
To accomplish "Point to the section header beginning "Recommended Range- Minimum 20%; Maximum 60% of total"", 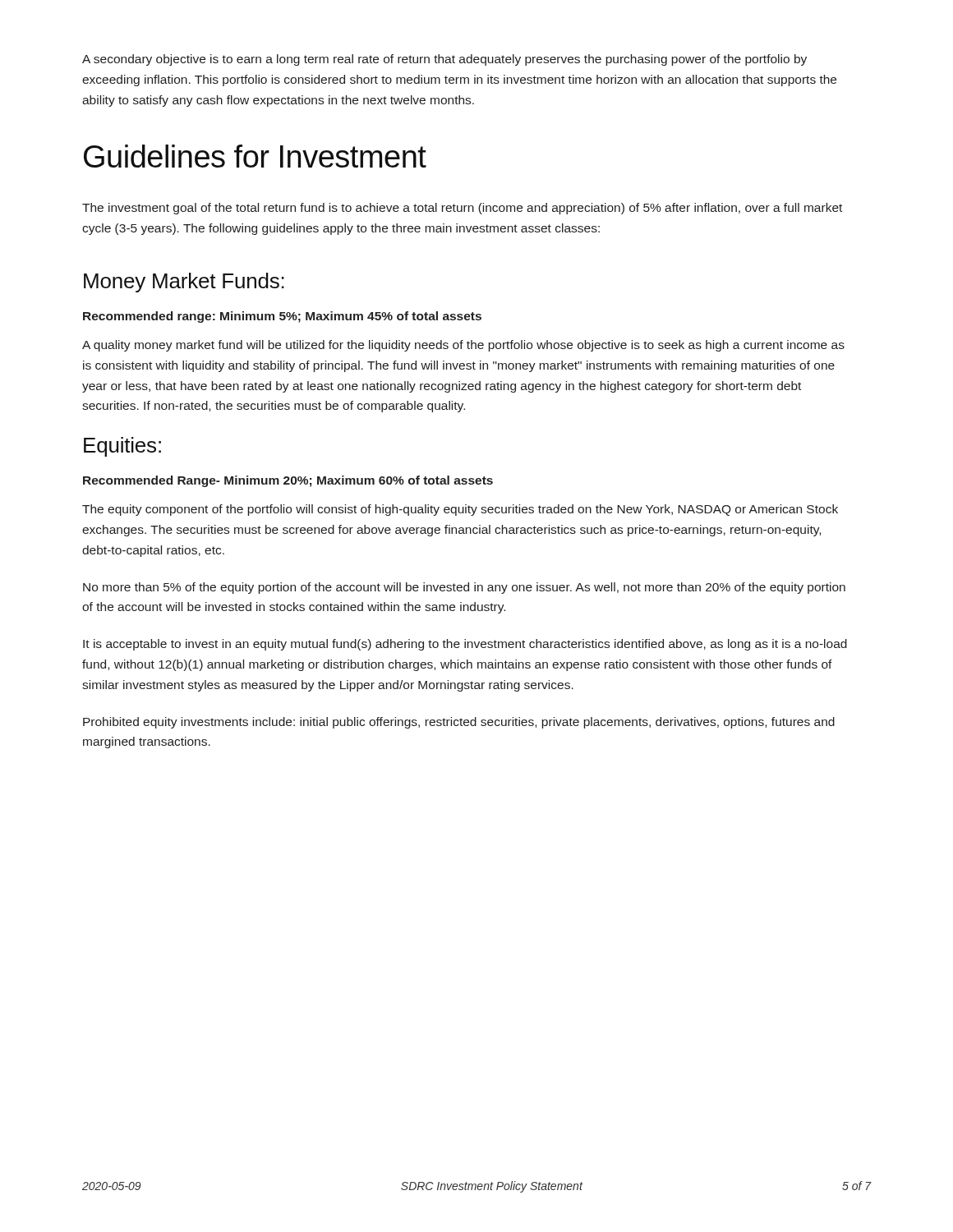I will tap(476, 481).
